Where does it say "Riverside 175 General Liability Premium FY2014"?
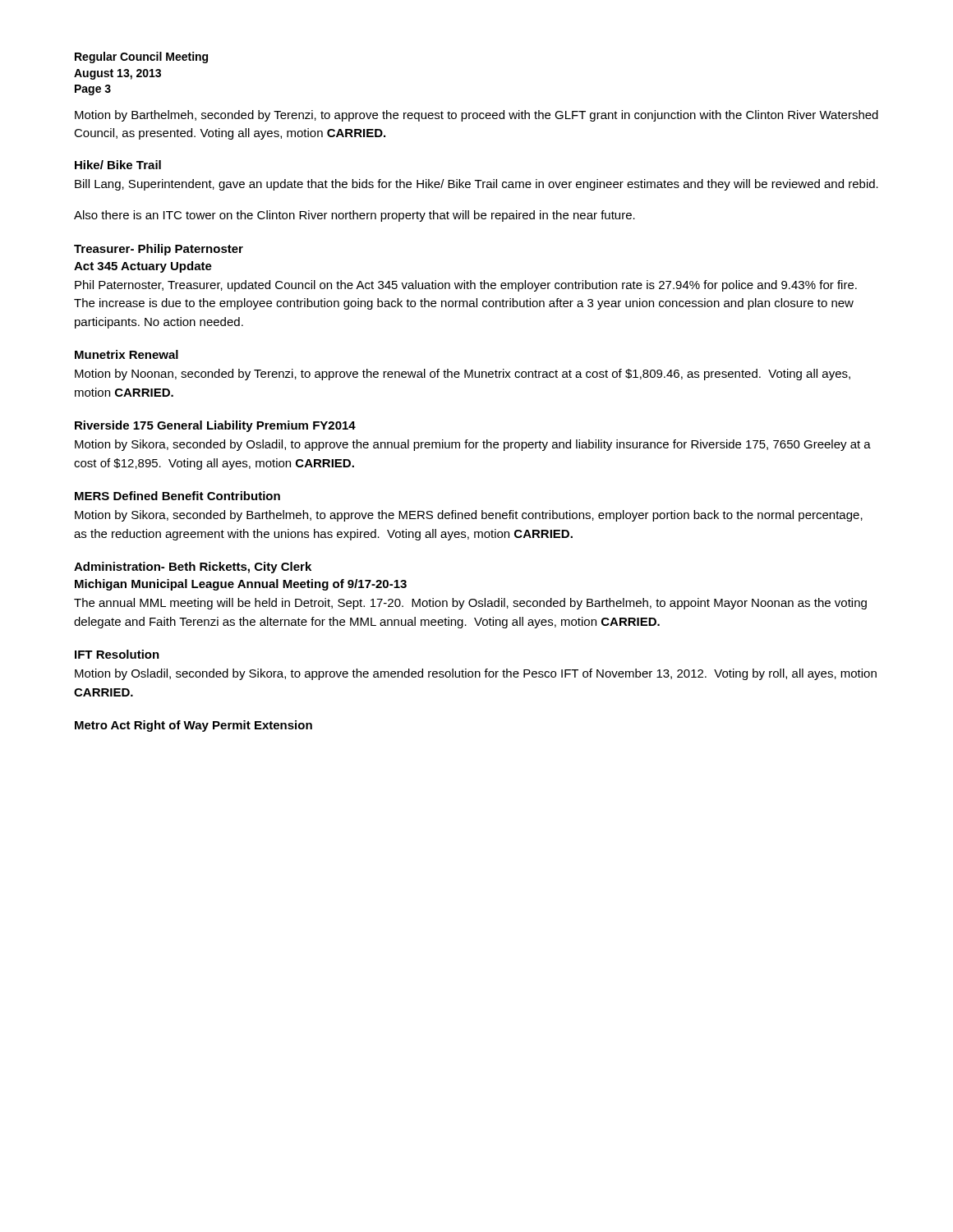 coord(215,425)
